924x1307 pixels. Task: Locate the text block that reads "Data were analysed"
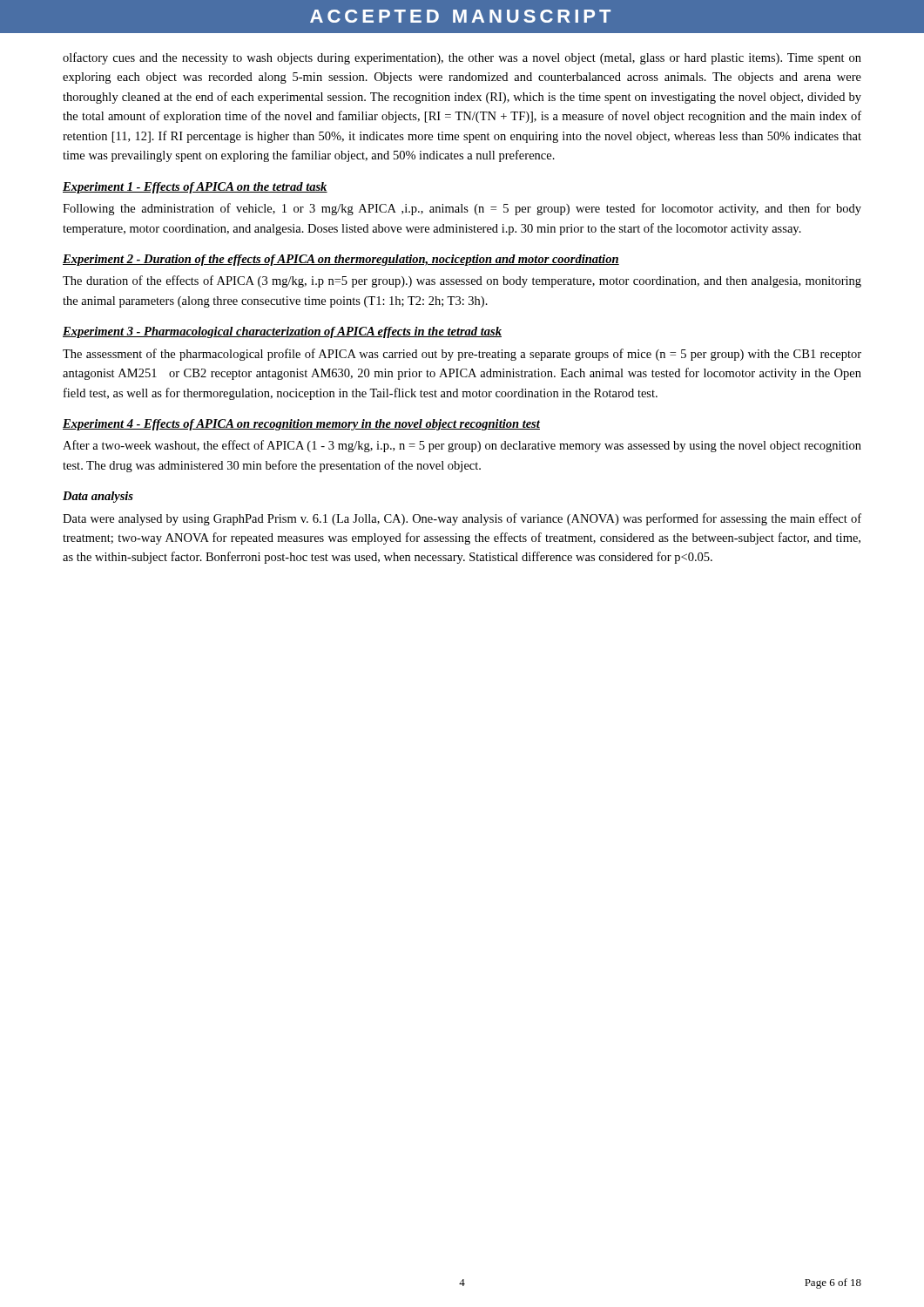tap(462, 538)
